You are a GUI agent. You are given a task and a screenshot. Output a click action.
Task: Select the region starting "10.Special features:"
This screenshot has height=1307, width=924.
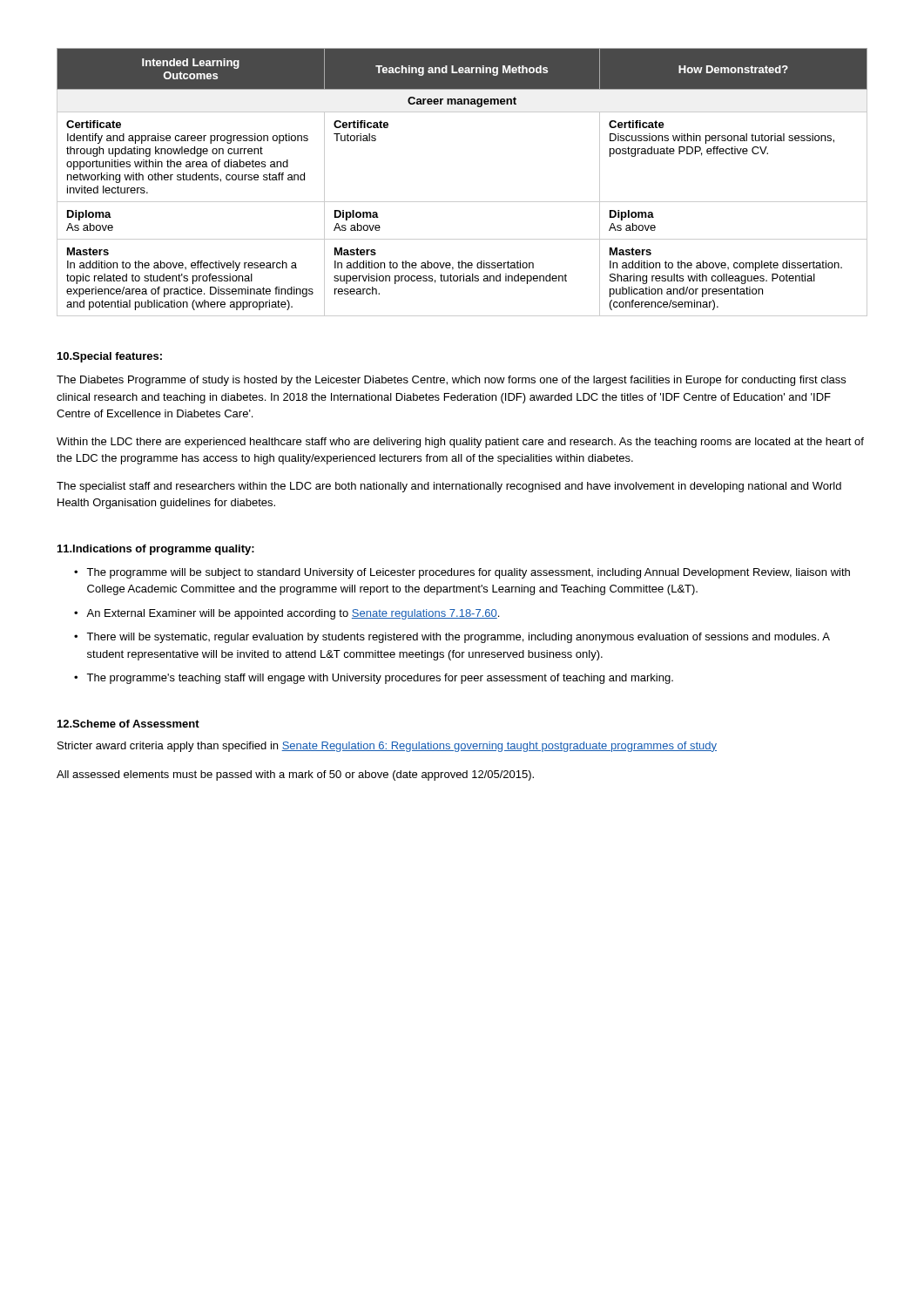110,356
